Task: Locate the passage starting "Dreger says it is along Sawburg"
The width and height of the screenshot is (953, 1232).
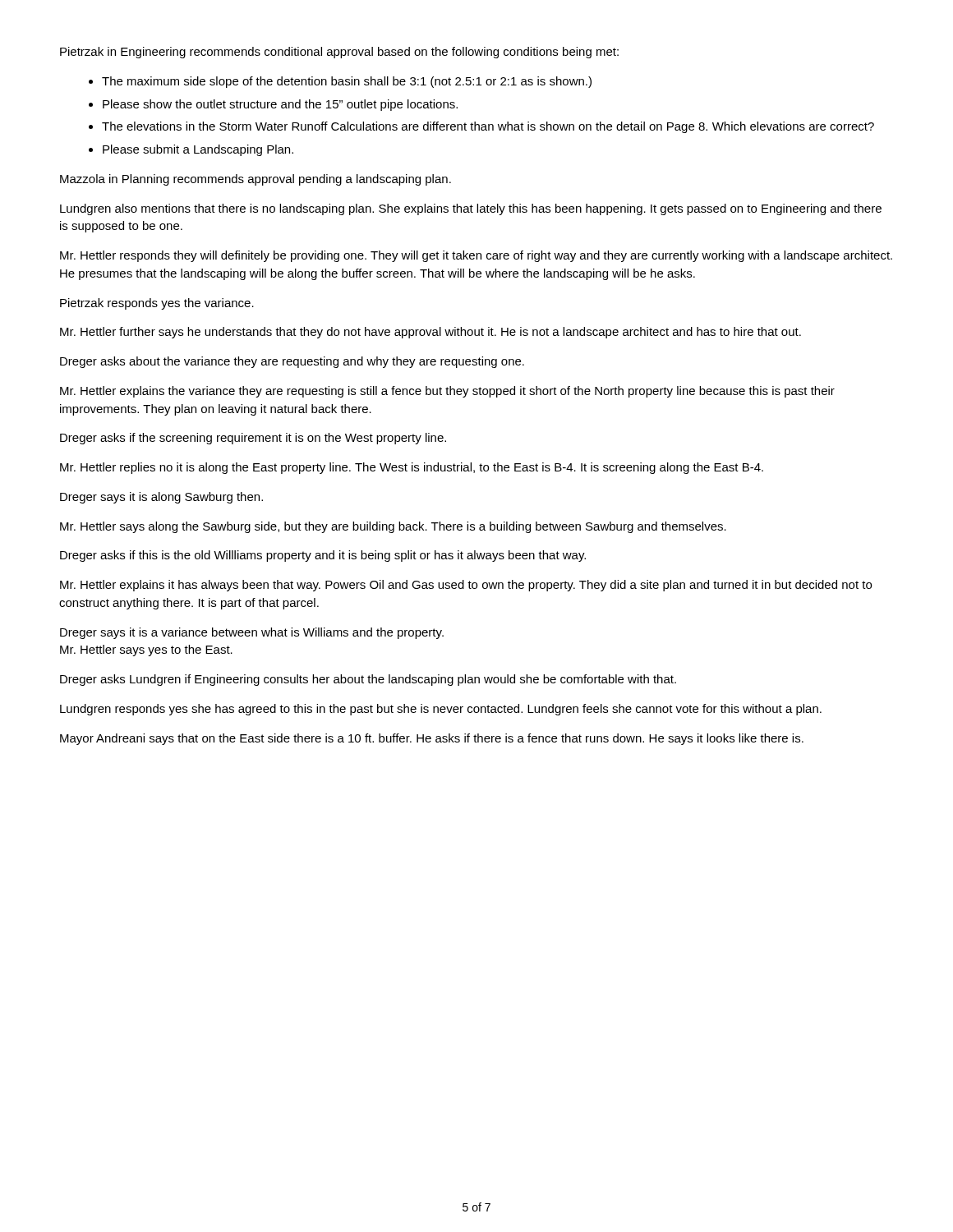Action: click(162, 496)
